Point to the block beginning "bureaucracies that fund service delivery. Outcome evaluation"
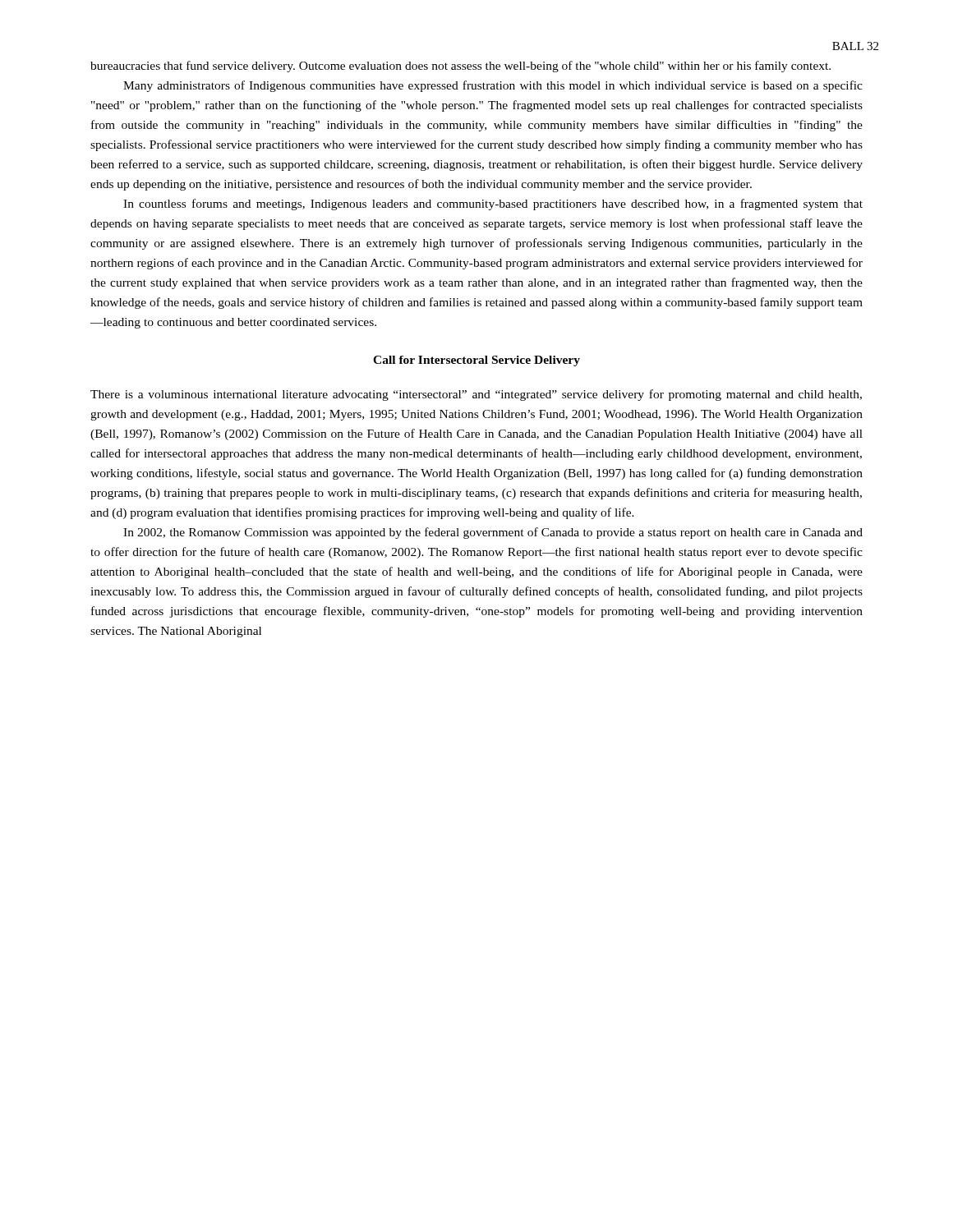The image size is (953, 1232). tap(461, 65)
